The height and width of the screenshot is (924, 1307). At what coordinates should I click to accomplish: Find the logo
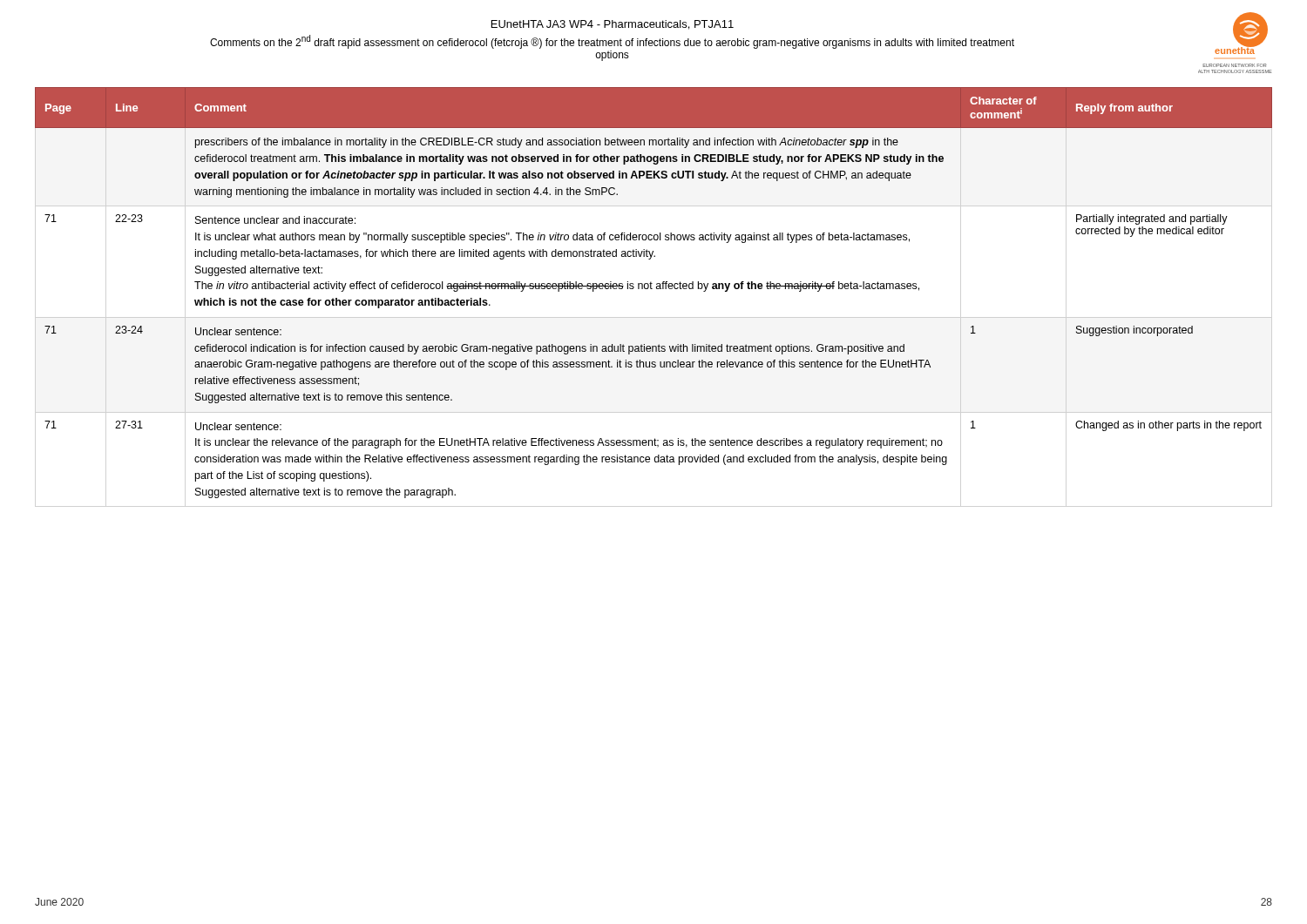1235,42
